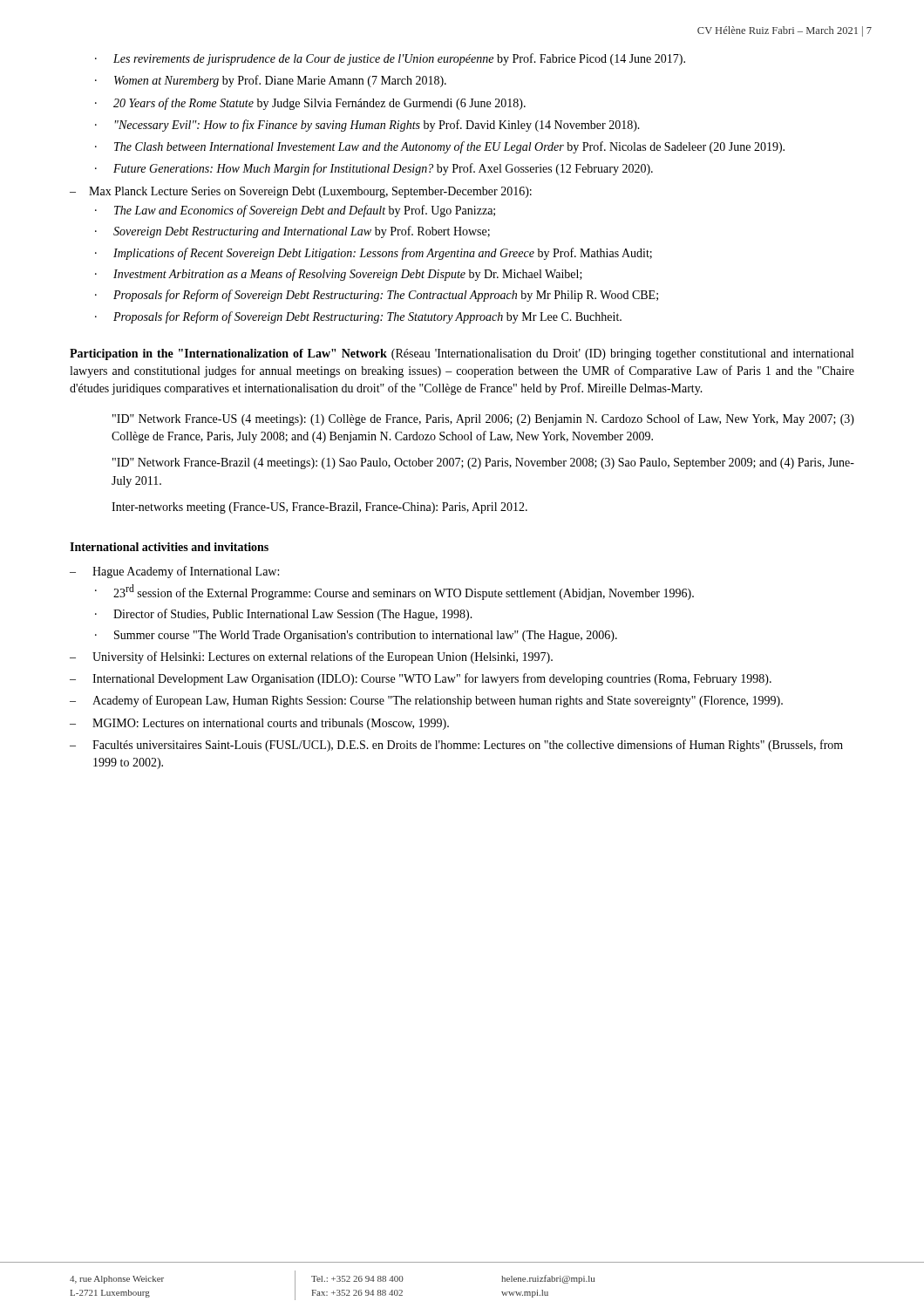Navigate to the text starting "– University of"
924x1308 pixels.
(312, 657)
